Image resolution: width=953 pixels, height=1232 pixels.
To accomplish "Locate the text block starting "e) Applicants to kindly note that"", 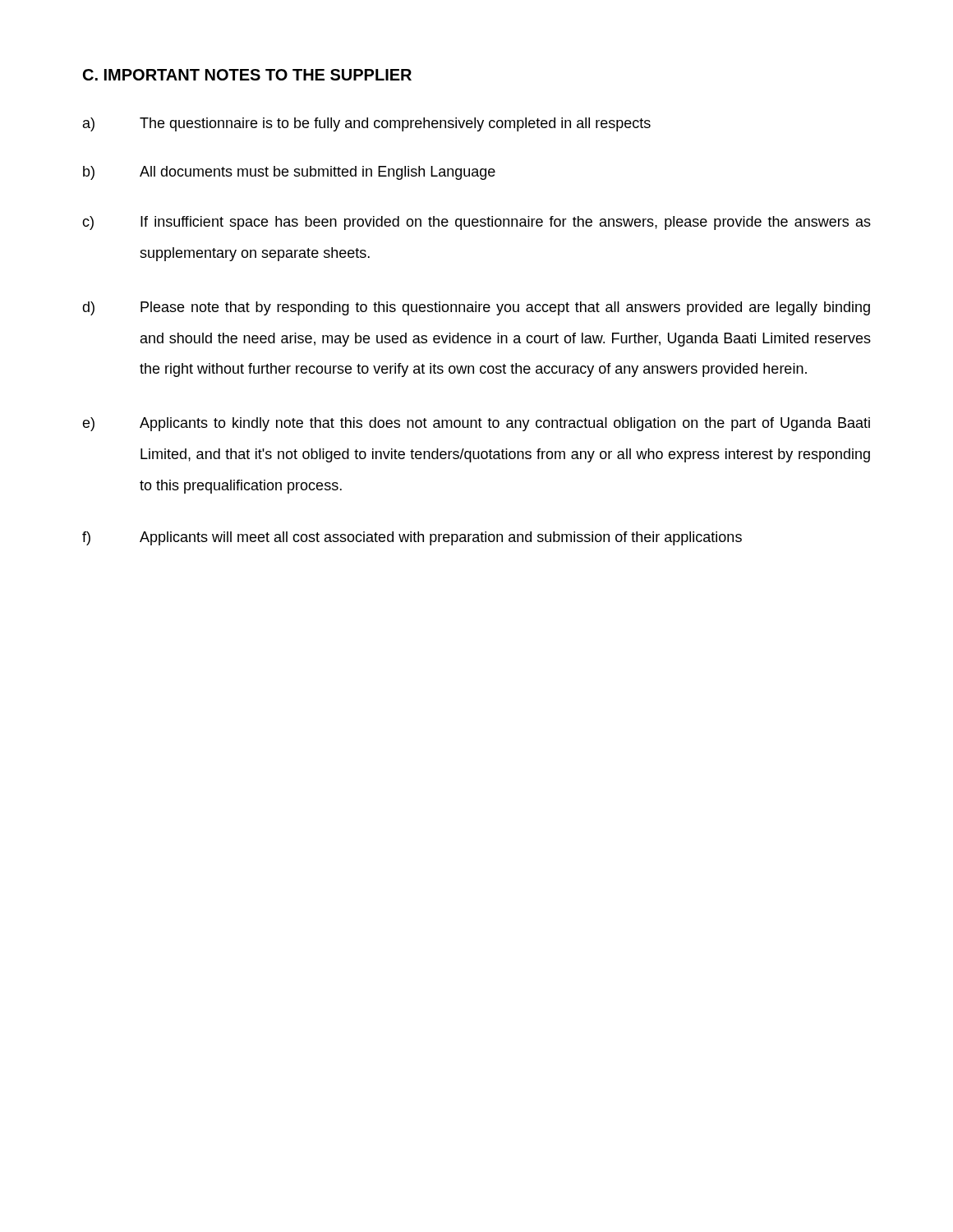I will tap(476, 455).
